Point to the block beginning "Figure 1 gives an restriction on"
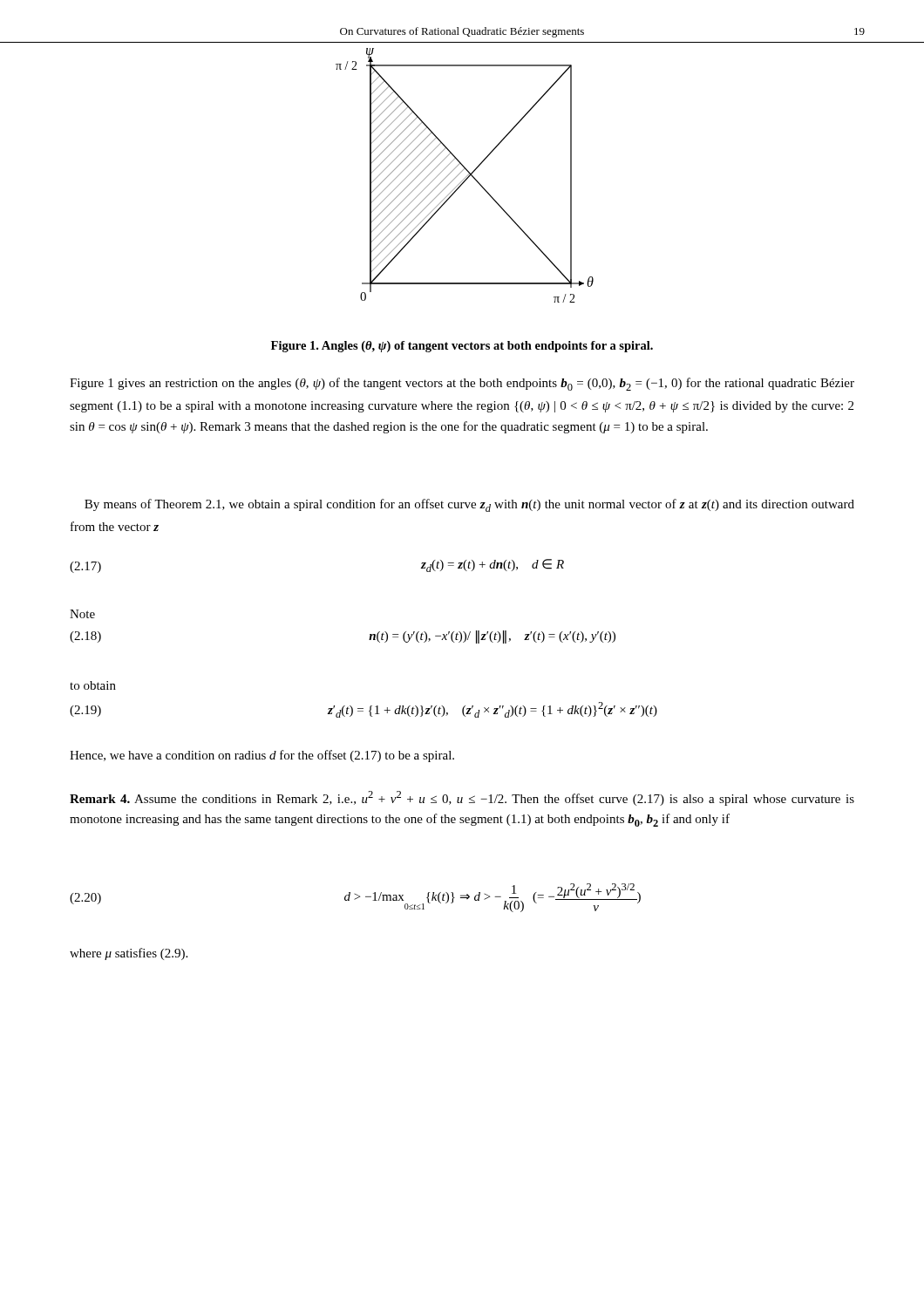The width and height of the screenshot is (924, 1308). [x=462, y=404]
